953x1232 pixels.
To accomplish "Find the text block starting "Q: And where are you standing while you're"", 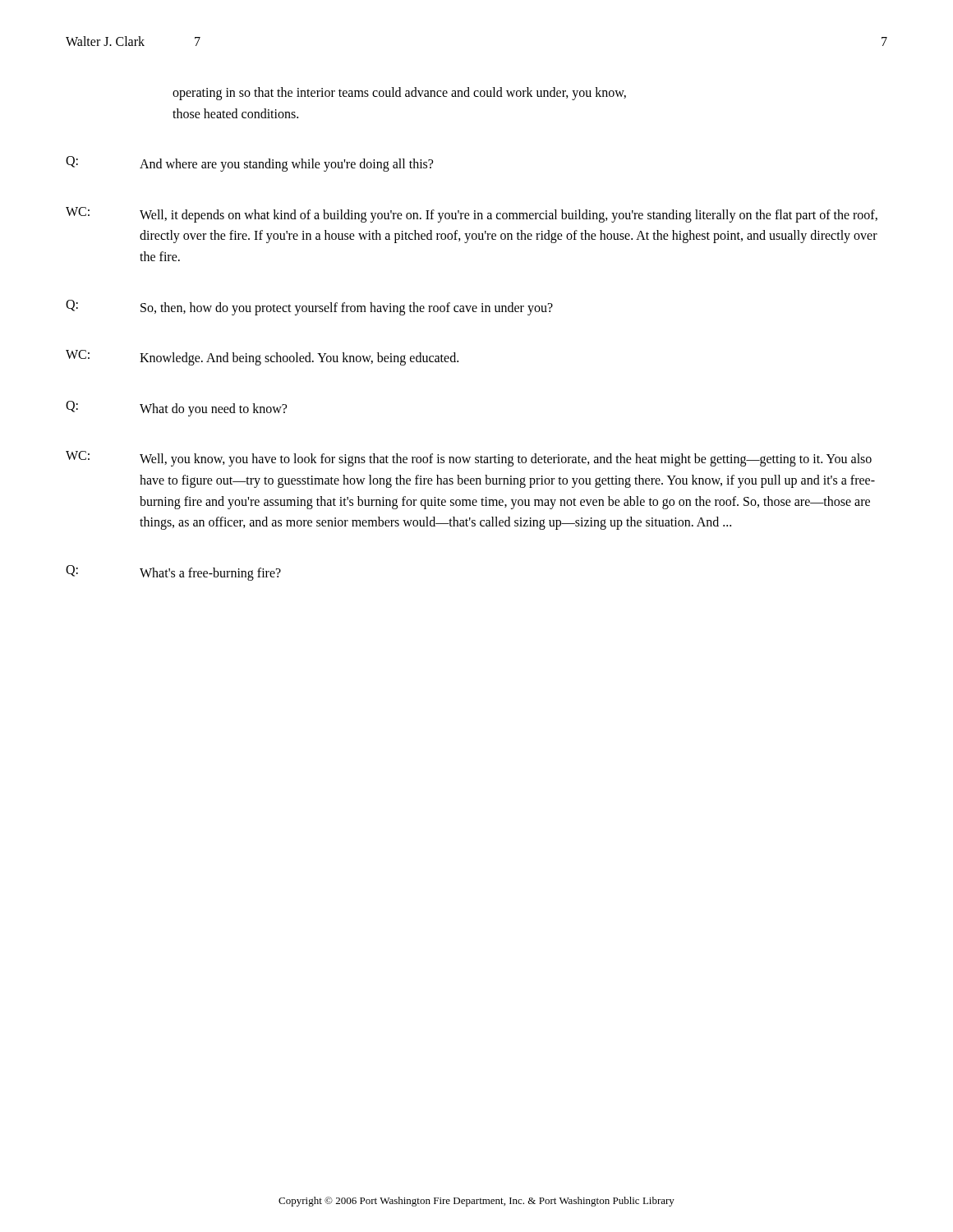I will tap(249, 164).
